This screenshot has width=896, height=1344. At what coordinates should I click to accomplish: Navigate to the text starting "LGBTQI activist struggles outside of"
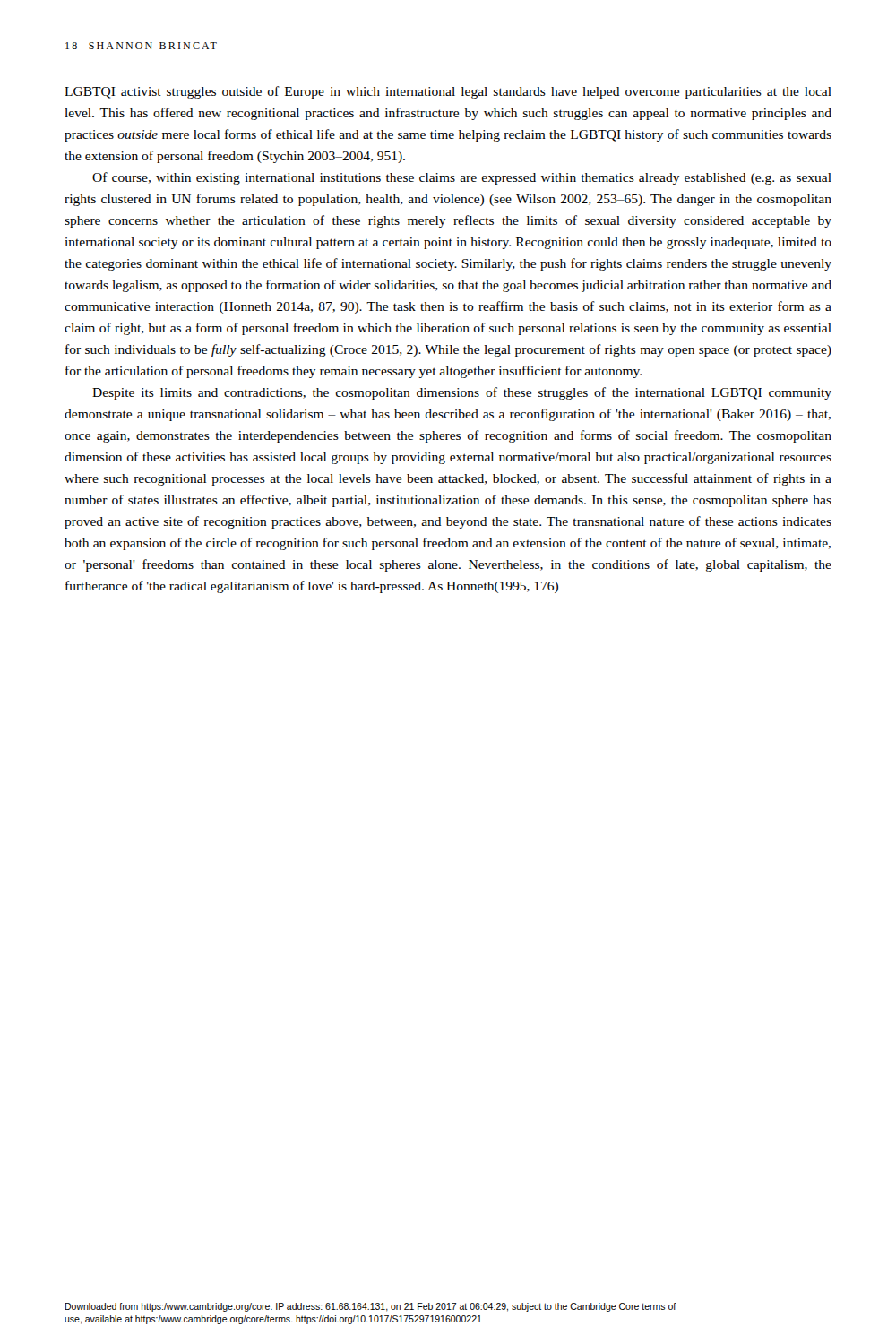448,339
